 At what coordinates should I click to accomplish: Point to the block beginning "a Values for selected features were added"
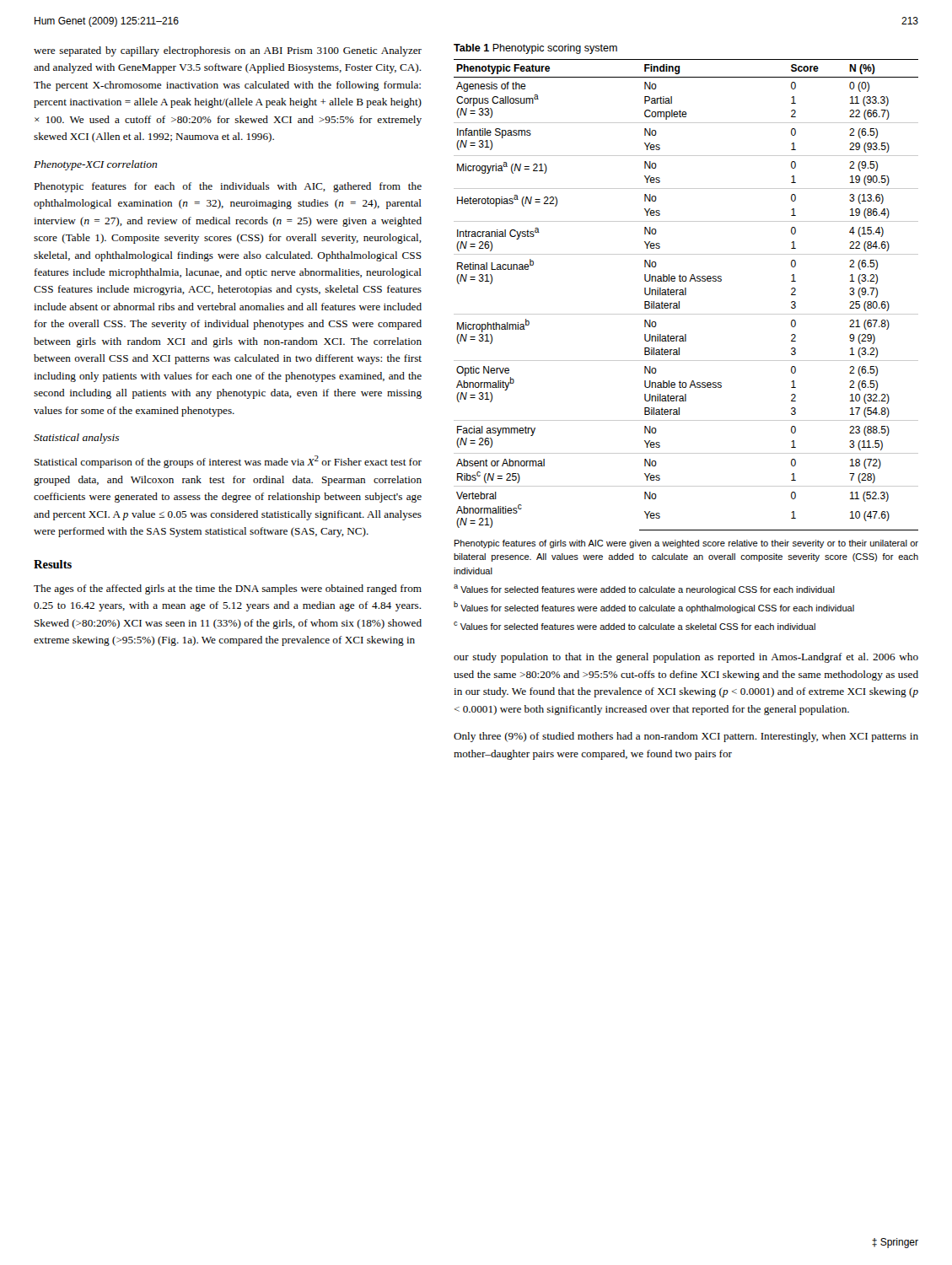pos(644,588)
